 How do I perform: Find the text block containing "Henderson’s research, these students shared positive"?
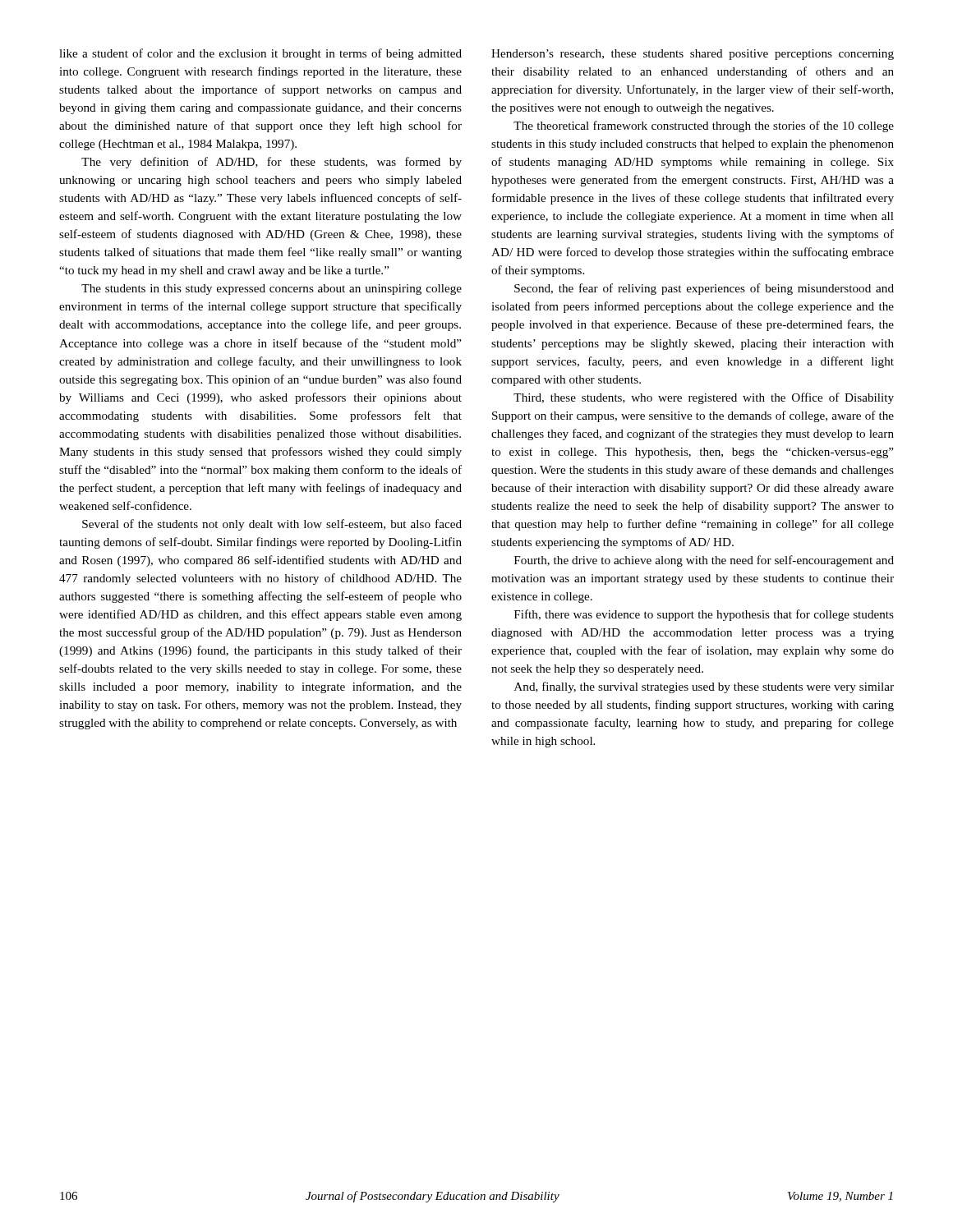tap(693, 81)
